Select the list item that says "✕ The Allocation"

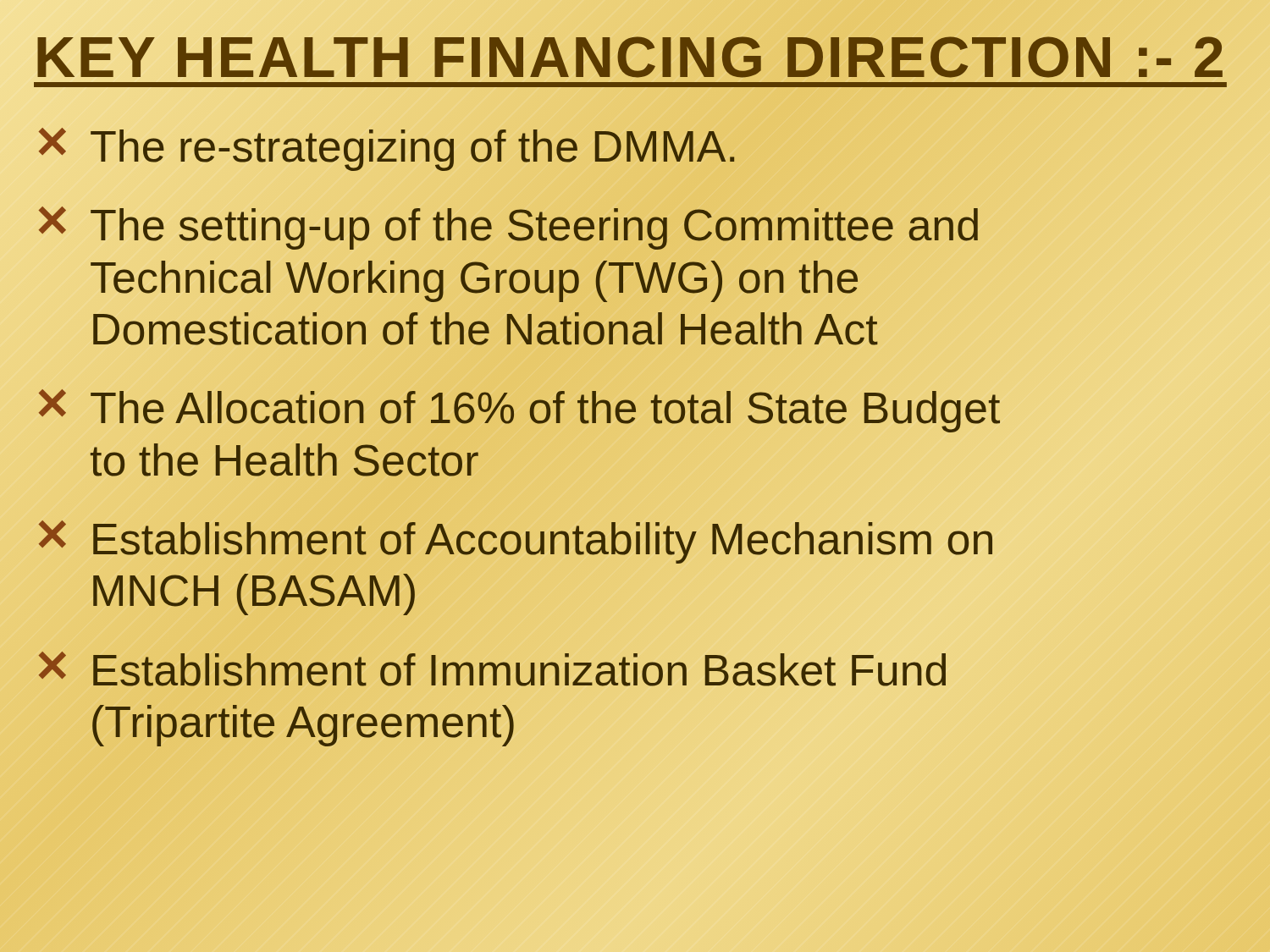tap(517, 435)
